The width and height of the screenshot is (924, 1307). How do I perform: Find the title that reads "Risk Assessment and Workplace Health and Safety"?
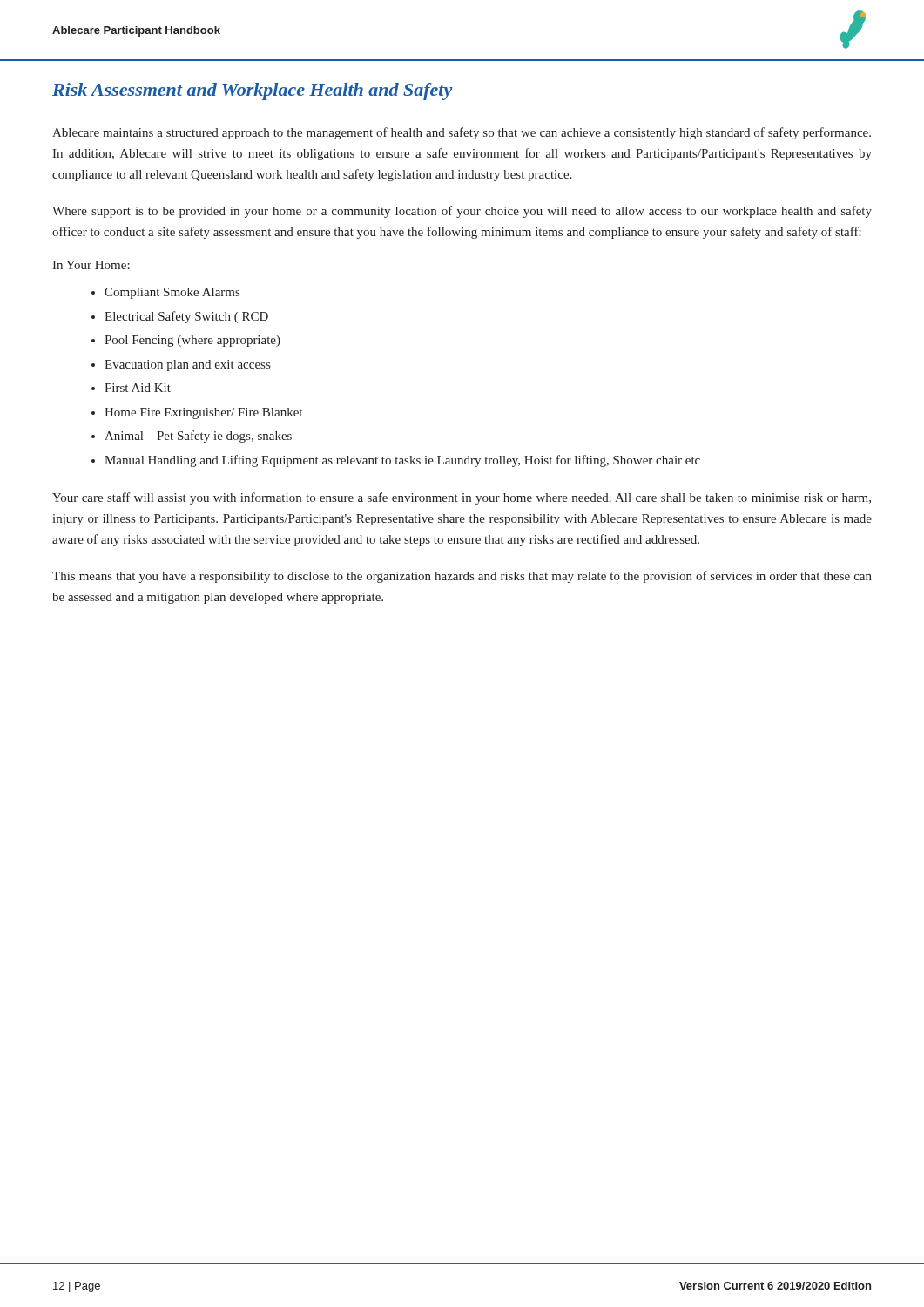pos(252,89)
